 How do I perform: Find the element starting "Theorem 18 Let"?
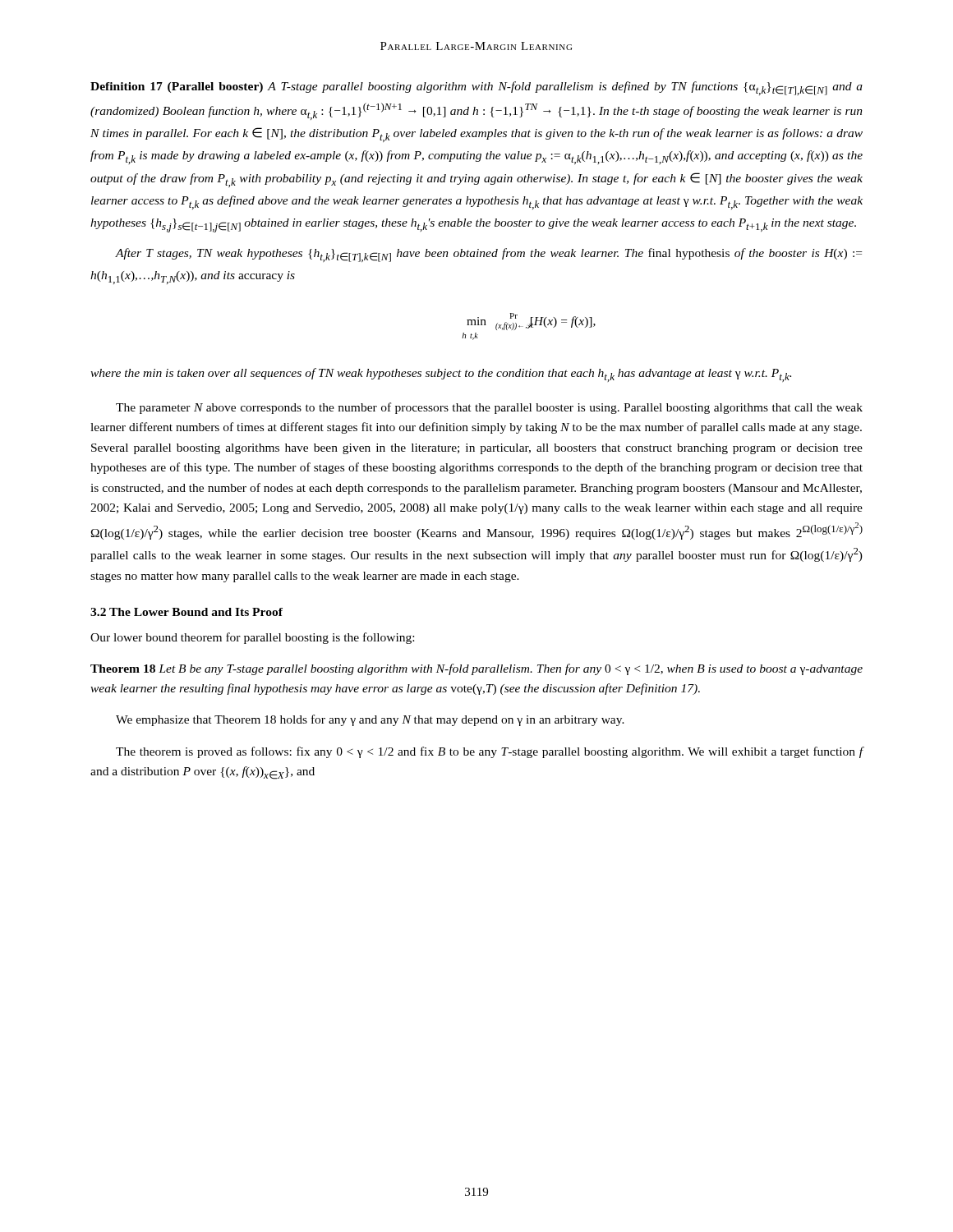[476, 678]
